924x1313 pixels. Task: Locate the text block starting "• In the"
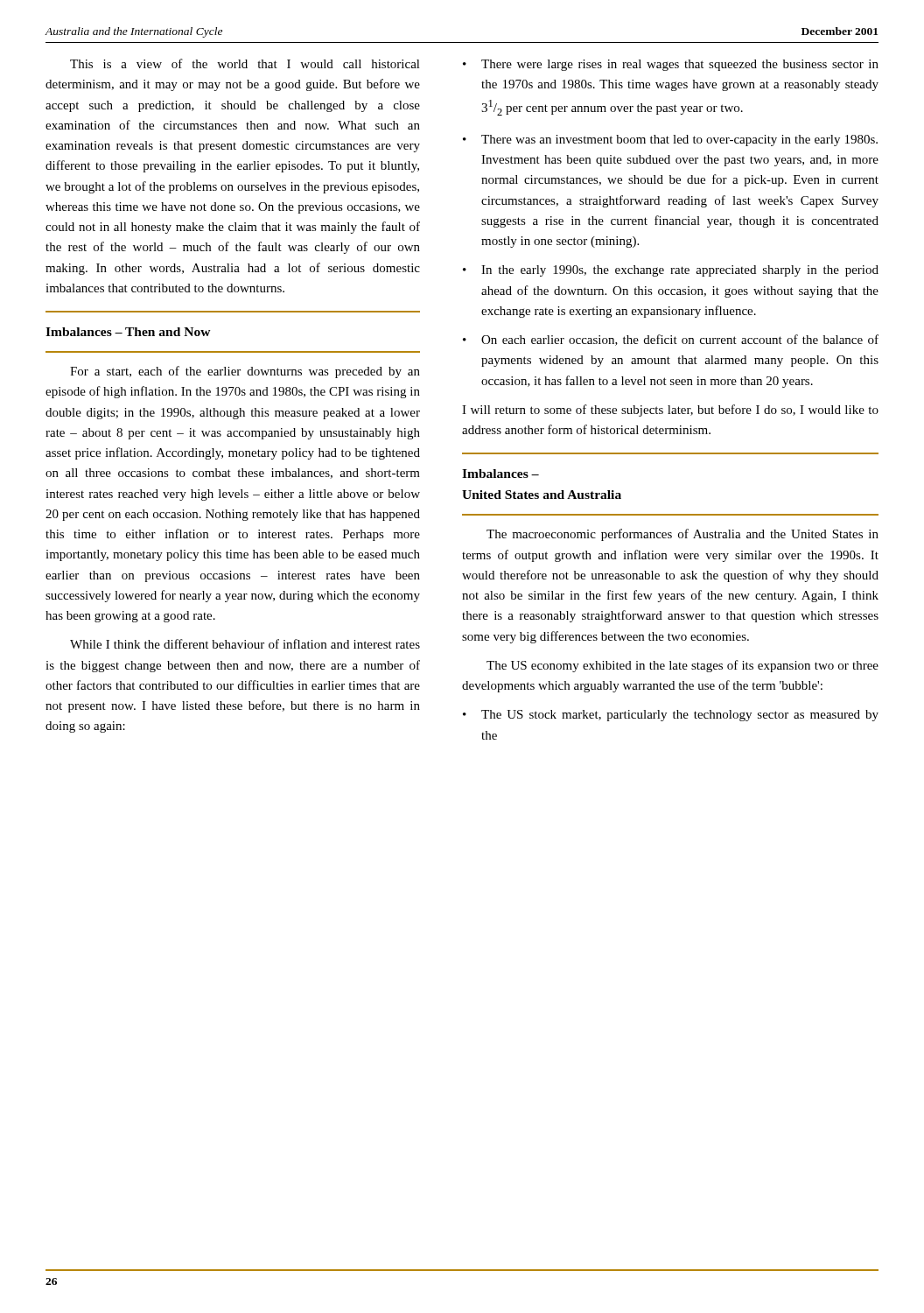(x=670, y=291)
